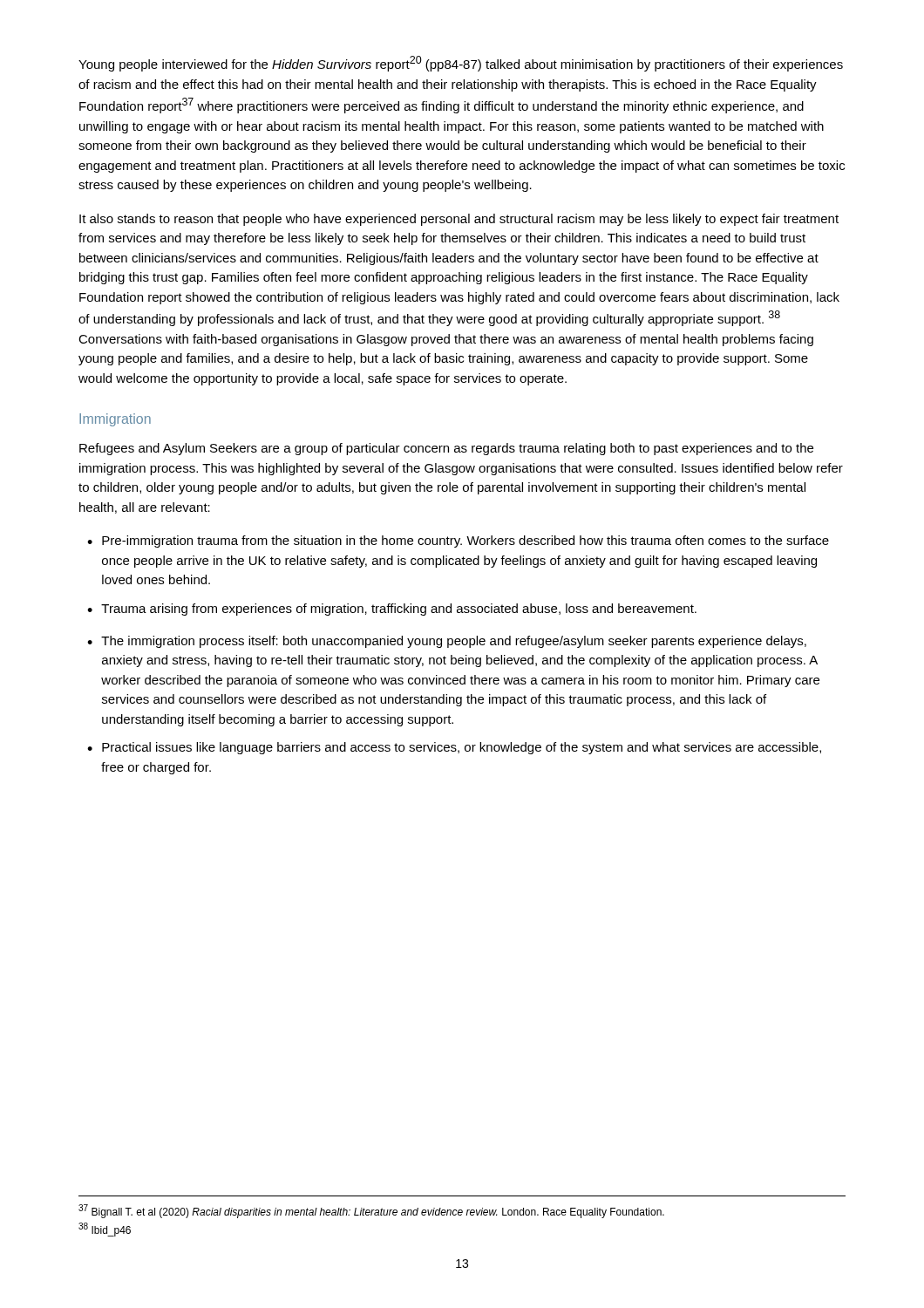
Task: Locate the block of text that opens with "Refugees and Asylum Seekers are"
Action: click(x=461, y=477)
